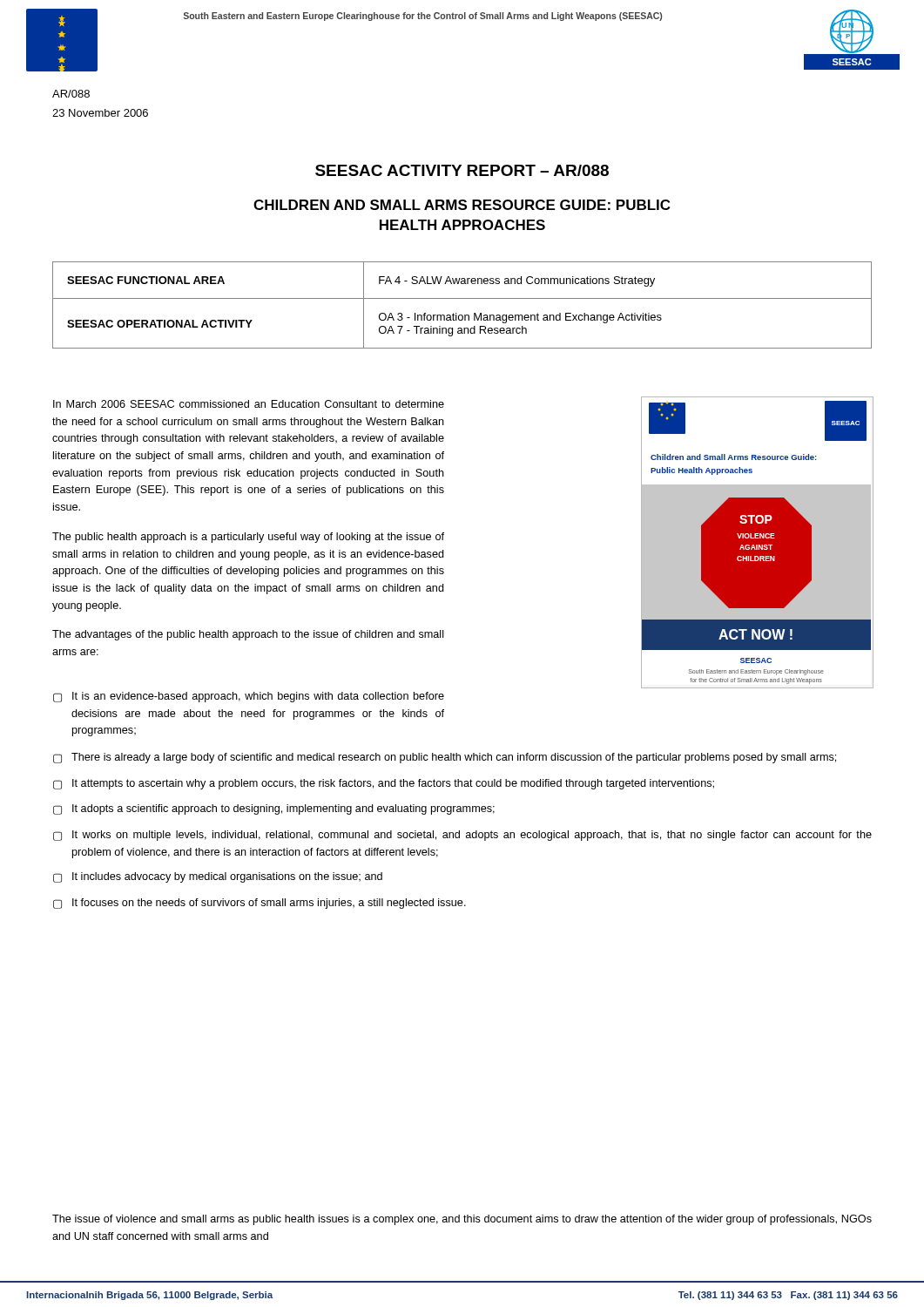This screenshot has width=924, height=1307.
Task: Select the region starting "▢ It is an evidence-based approach,"
Action: pyautogui.click(x=248, y=714)
